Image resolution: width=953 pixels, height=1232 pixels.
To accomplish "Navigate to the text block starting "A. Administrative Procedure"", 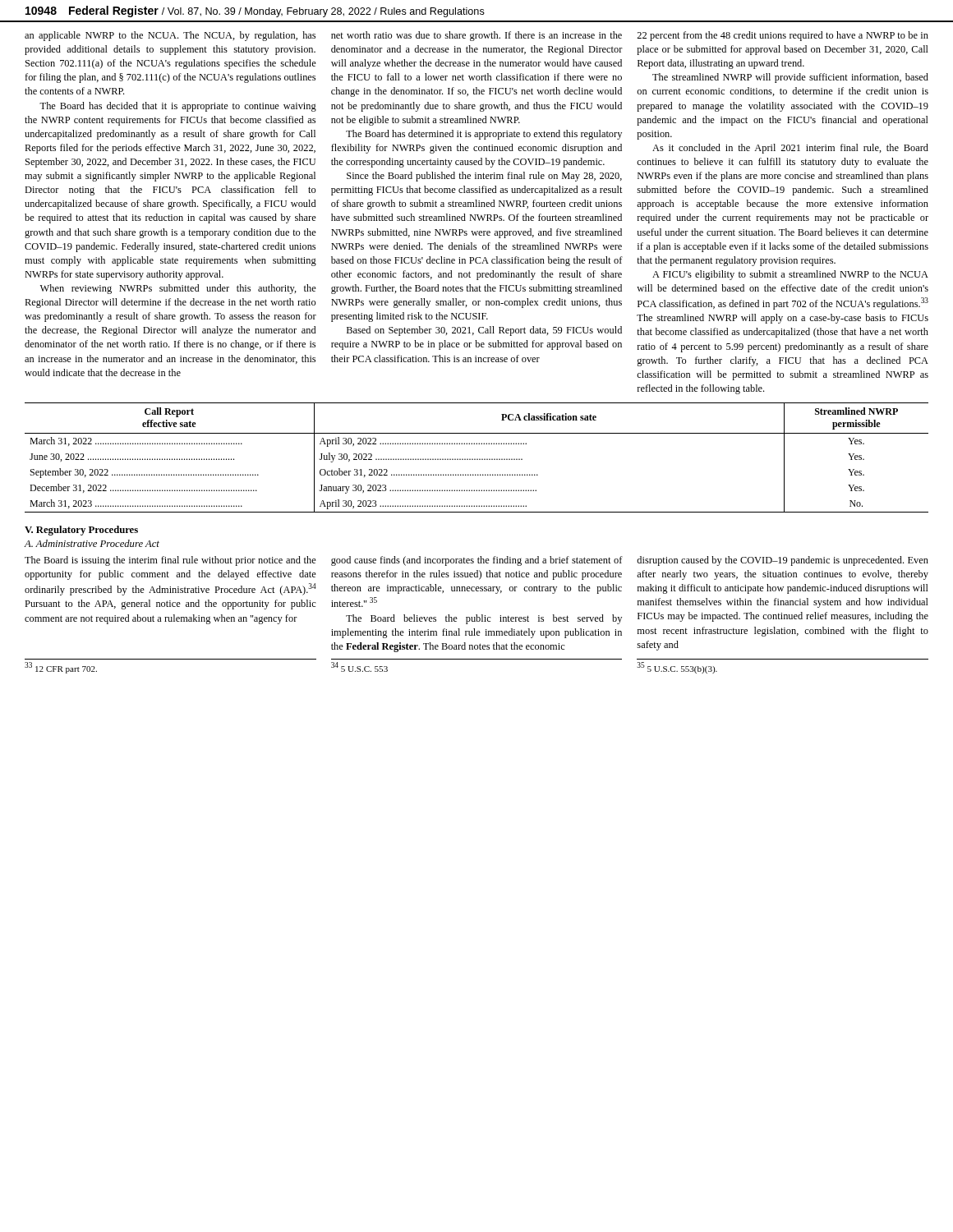I will [92, 544].
